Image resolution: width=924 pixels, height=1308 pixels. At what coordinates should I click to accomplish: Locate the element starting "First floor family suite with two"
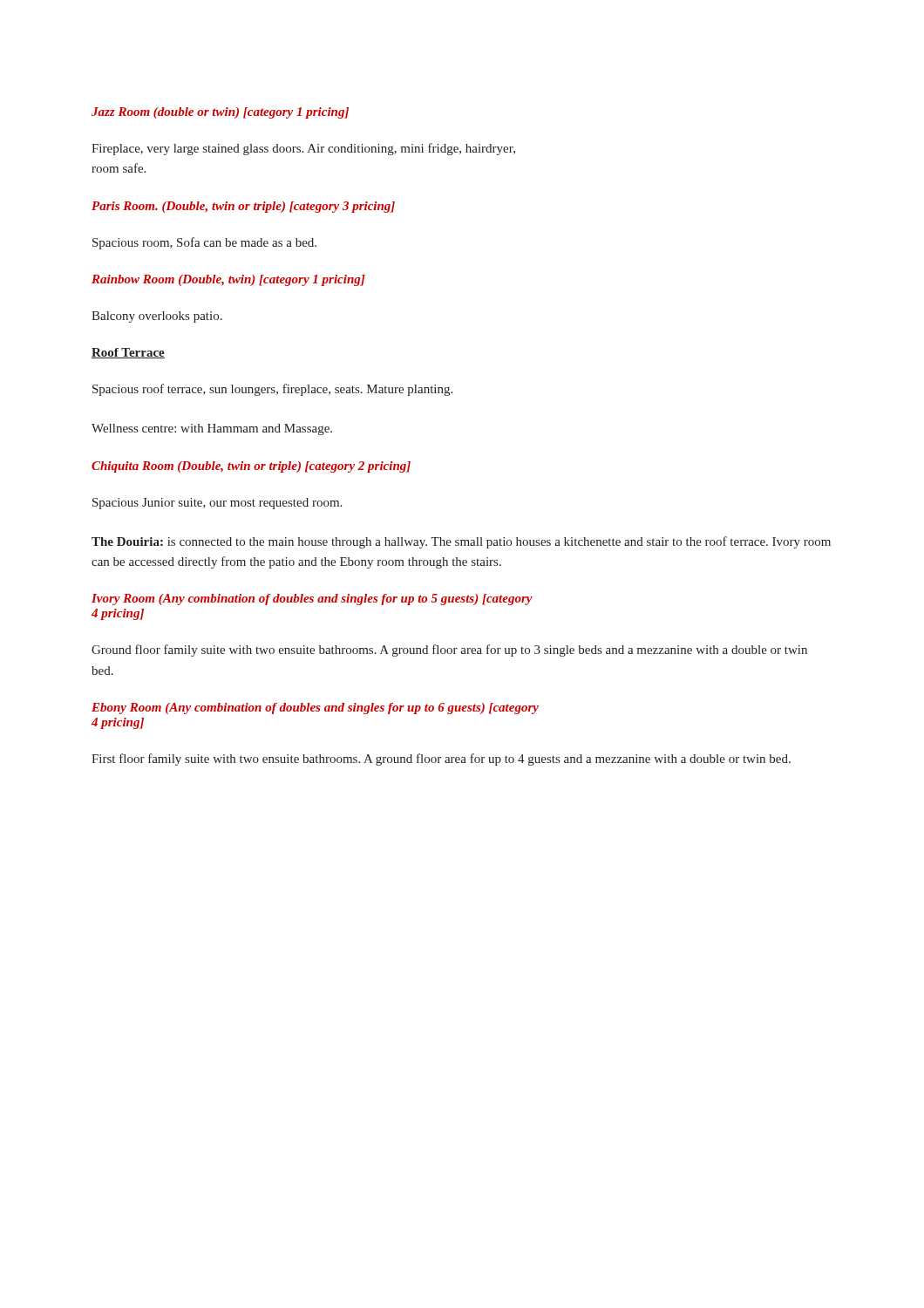pyautogui.click(x=462, y=759)
